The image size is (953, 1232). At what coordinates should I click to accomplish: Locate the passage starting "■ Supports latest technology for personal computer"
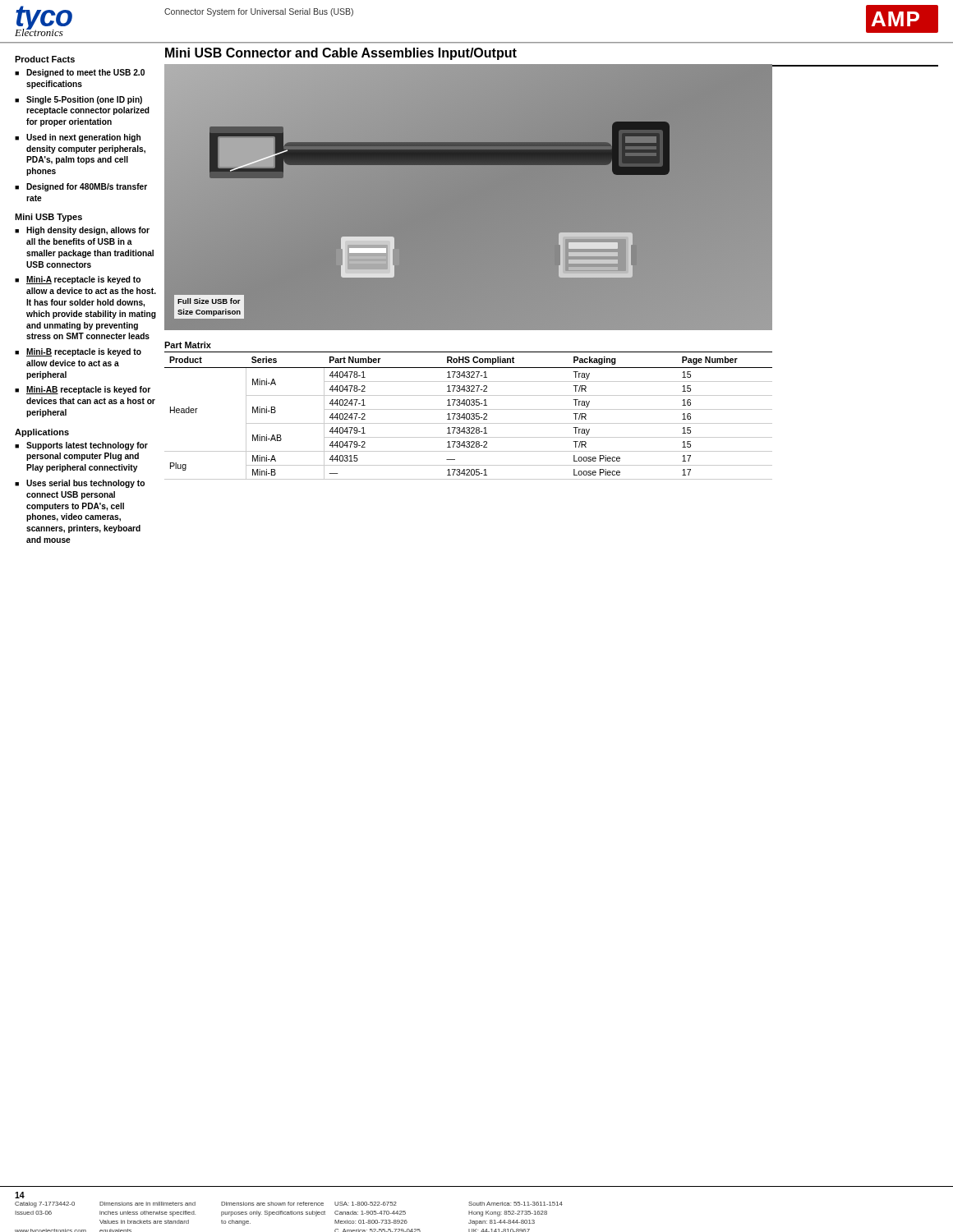pos(86,457)
